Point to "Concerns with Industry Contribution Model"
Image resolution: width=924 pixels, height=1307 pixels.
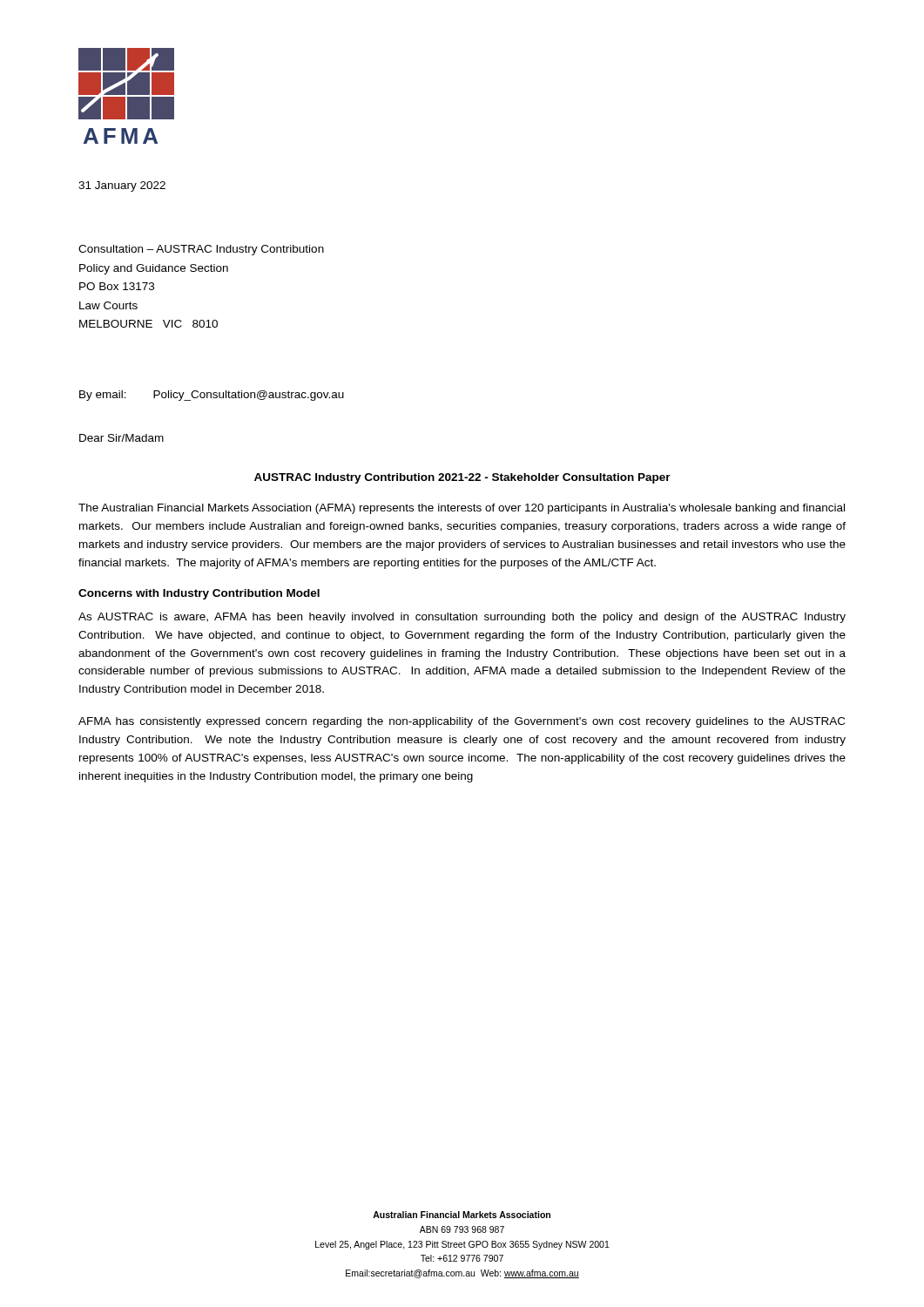[x=199, y=593]
